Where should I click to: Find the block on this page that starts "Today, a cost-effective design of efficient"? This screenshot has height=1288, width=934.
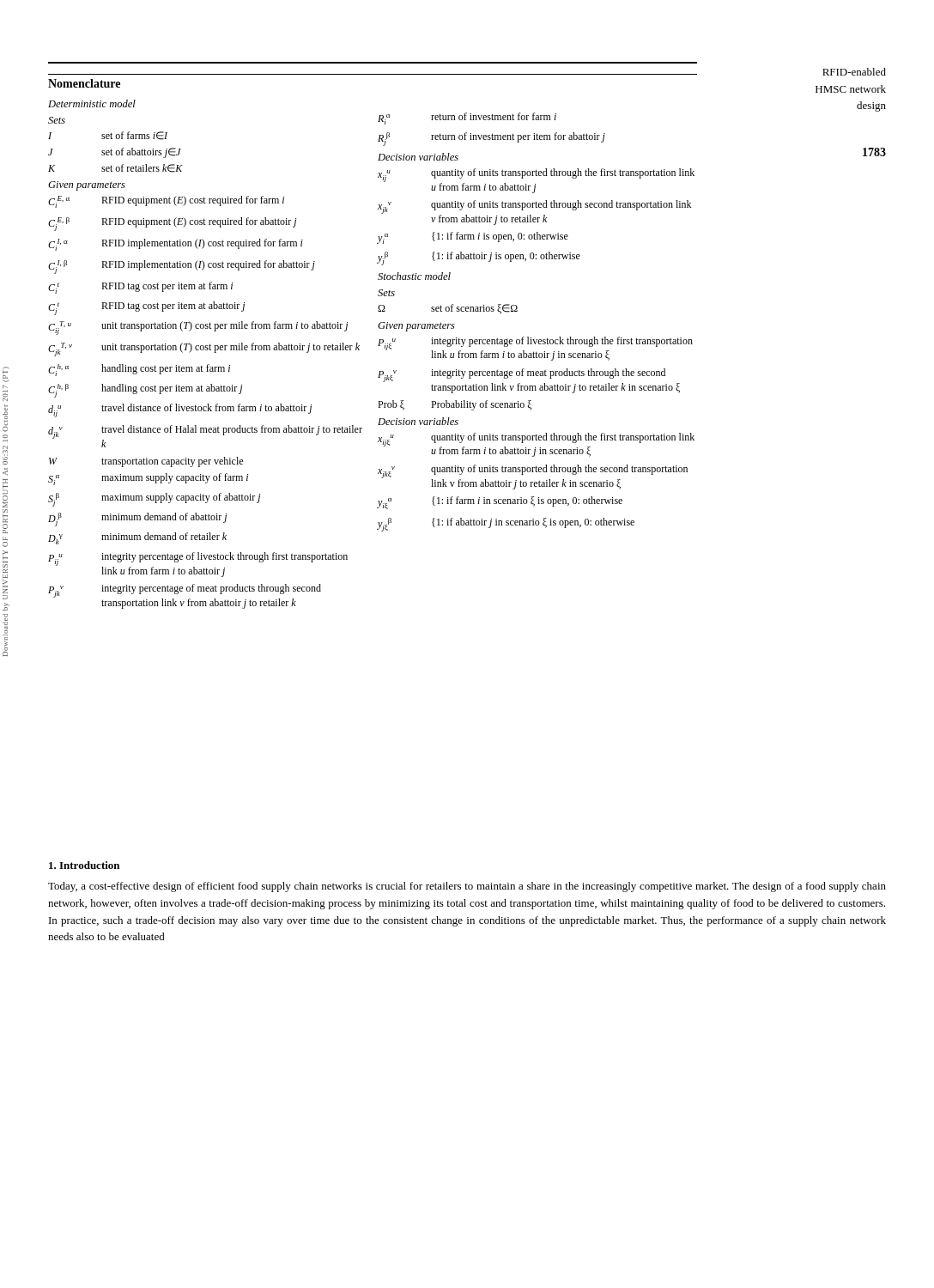coord(467,911)
